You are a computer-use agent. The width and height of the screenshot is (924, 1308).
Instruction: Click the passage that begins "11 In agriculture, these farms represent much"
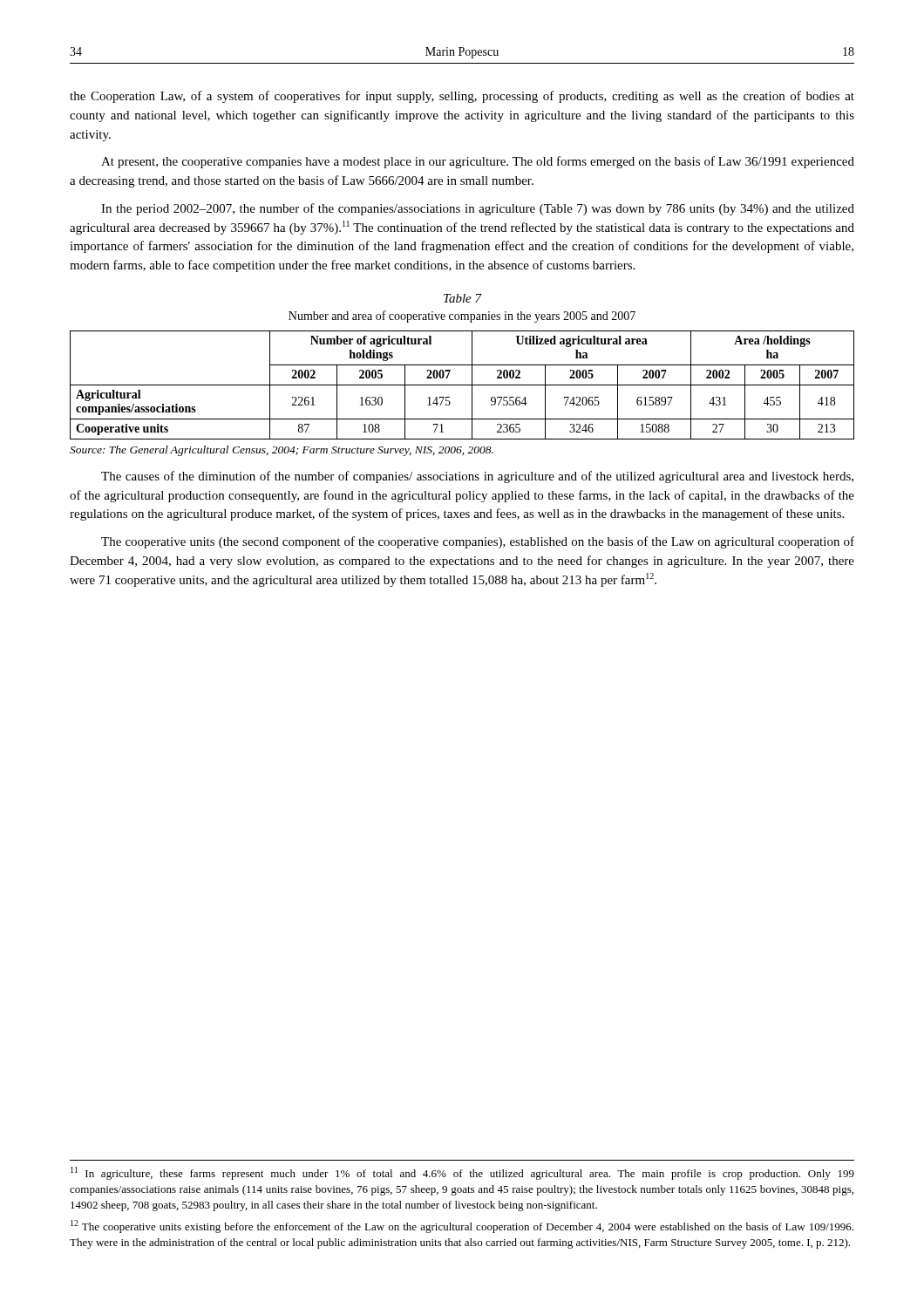coord(462,1189)
